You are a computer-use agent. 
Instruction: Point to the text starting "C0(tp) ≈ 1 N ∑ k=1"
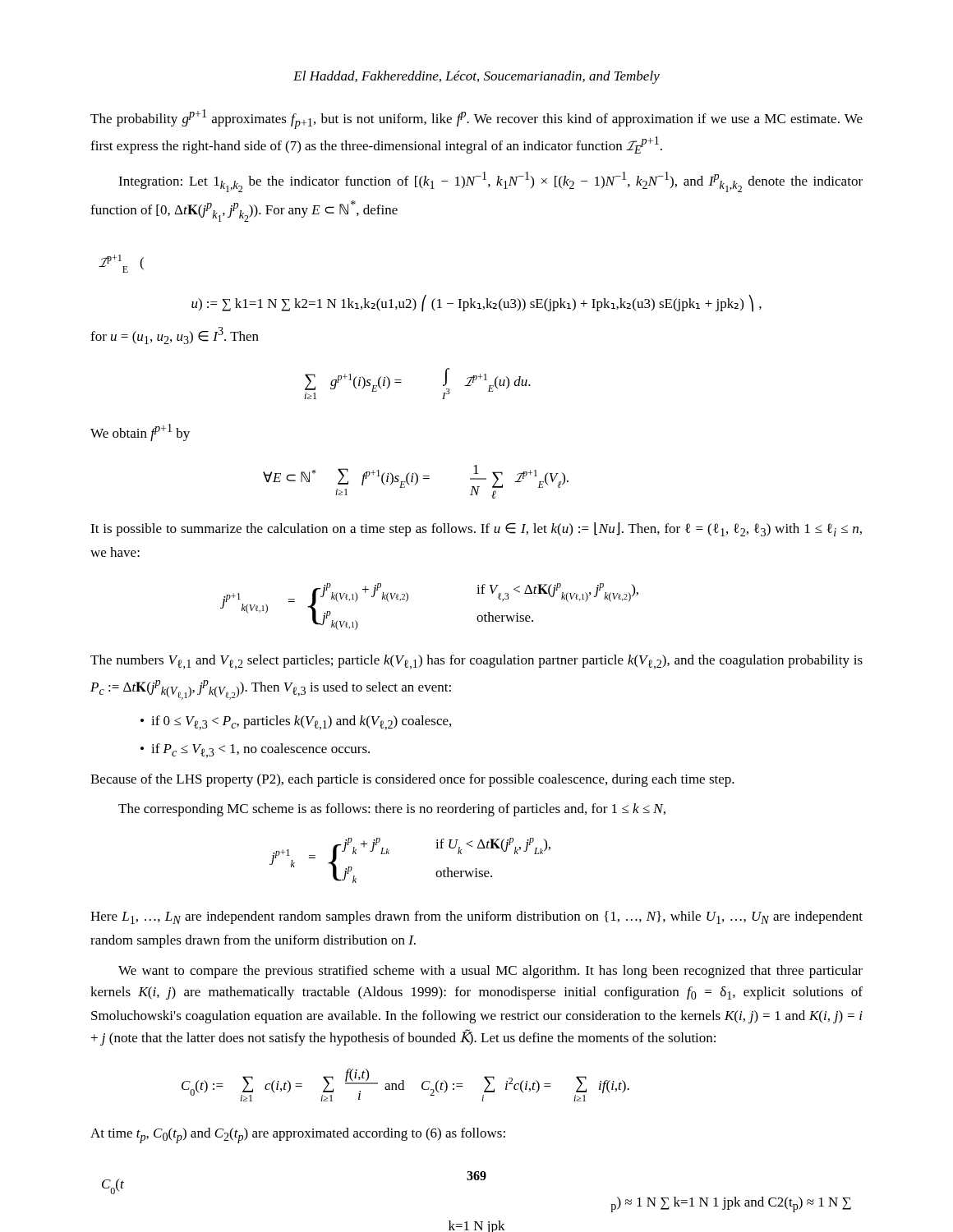coord(110,1181)
